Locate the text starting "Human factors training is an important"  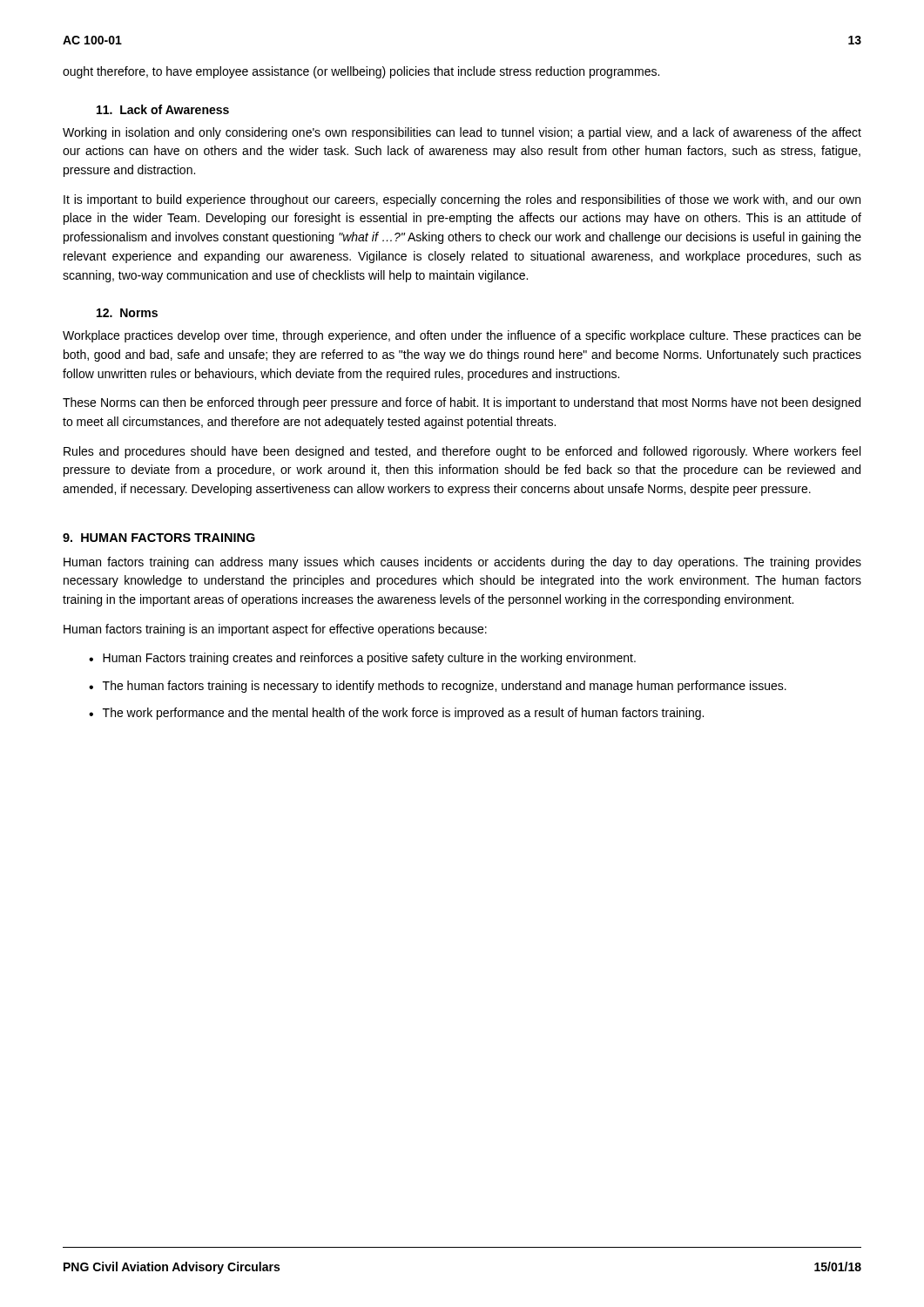pos(275,629)
